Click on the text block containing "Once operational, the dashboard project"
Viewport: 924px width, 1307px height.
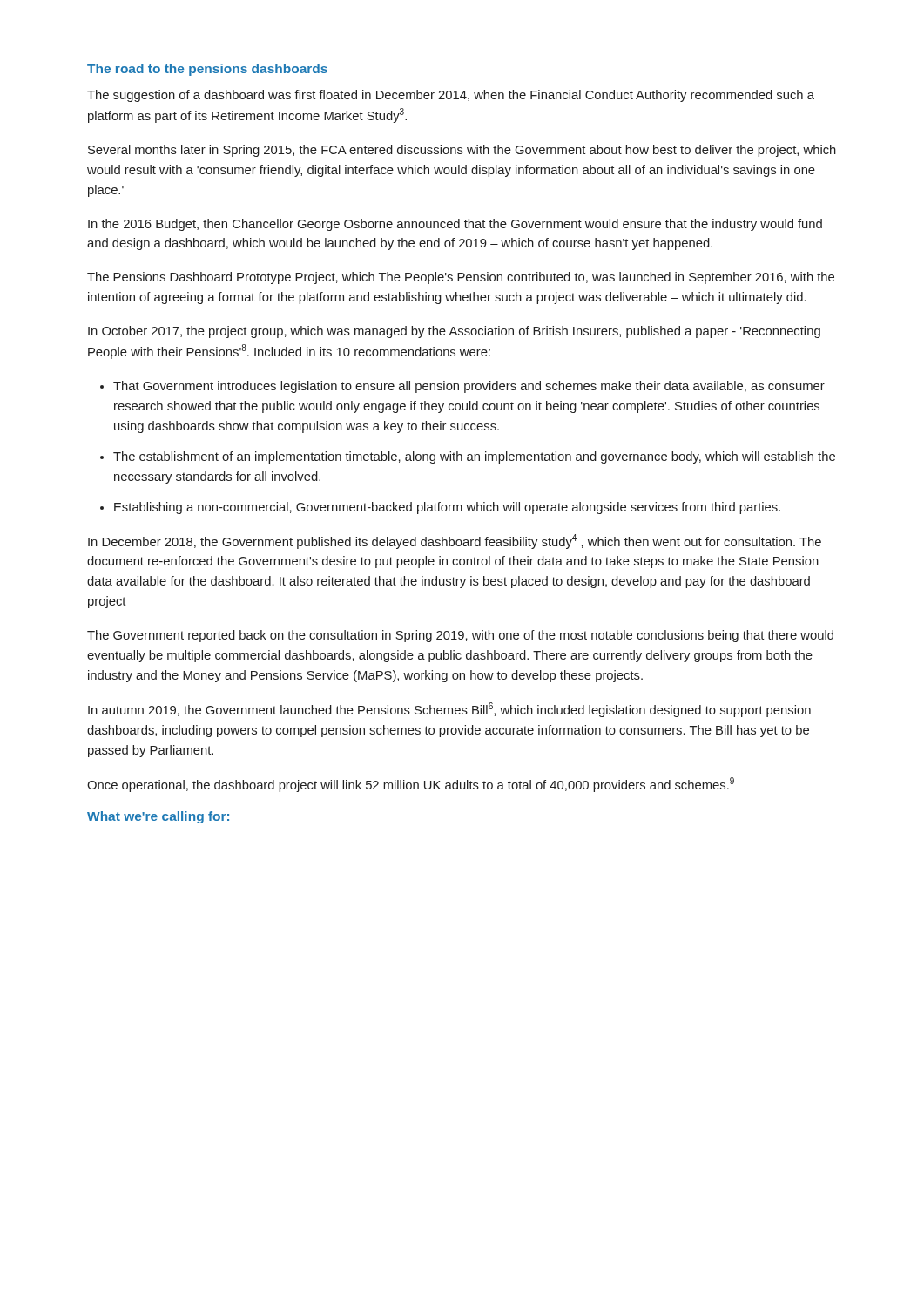411,784
